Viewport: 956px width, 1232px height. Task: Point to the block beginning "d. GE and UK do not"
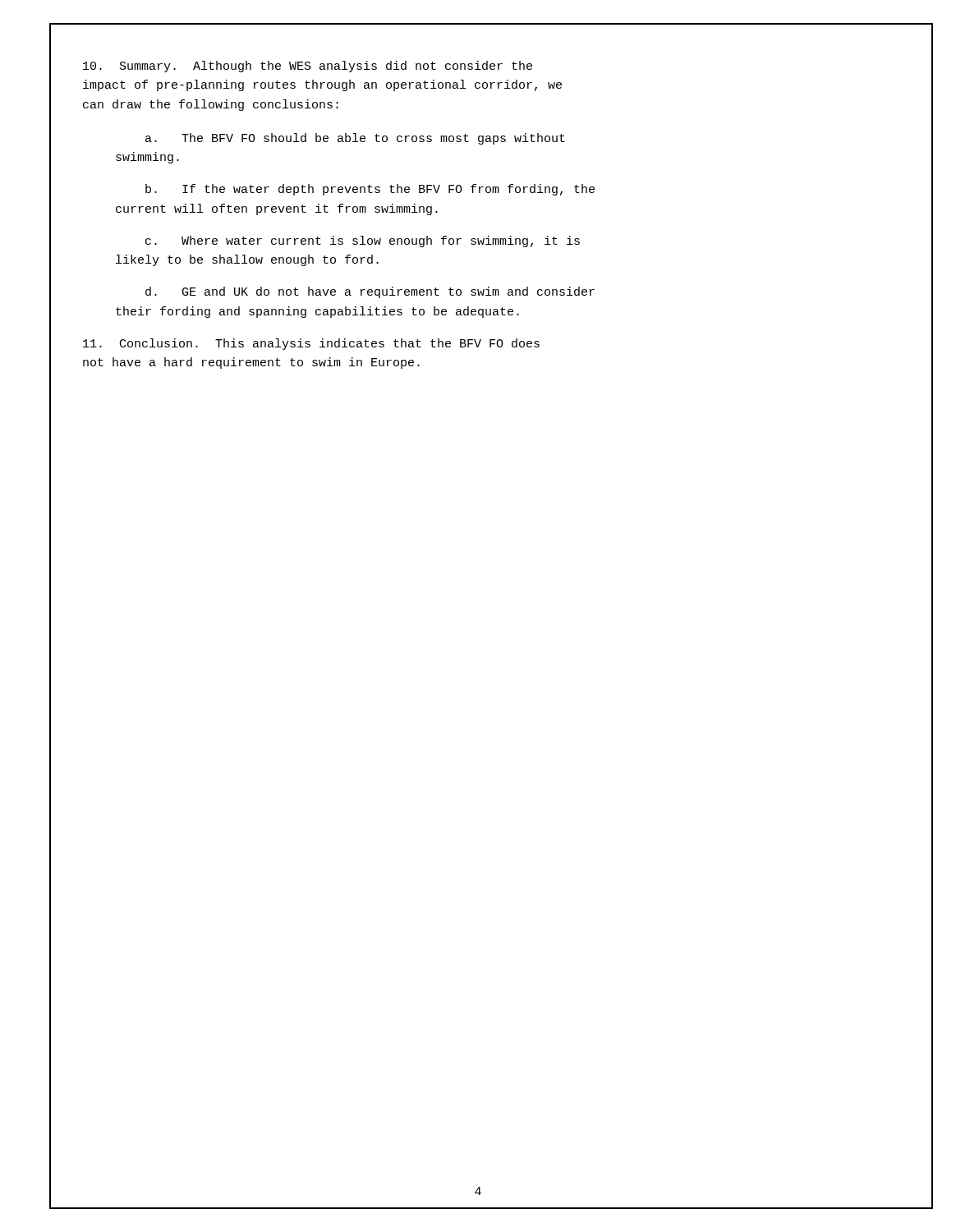pyautogui.click(x=355, y=303)
